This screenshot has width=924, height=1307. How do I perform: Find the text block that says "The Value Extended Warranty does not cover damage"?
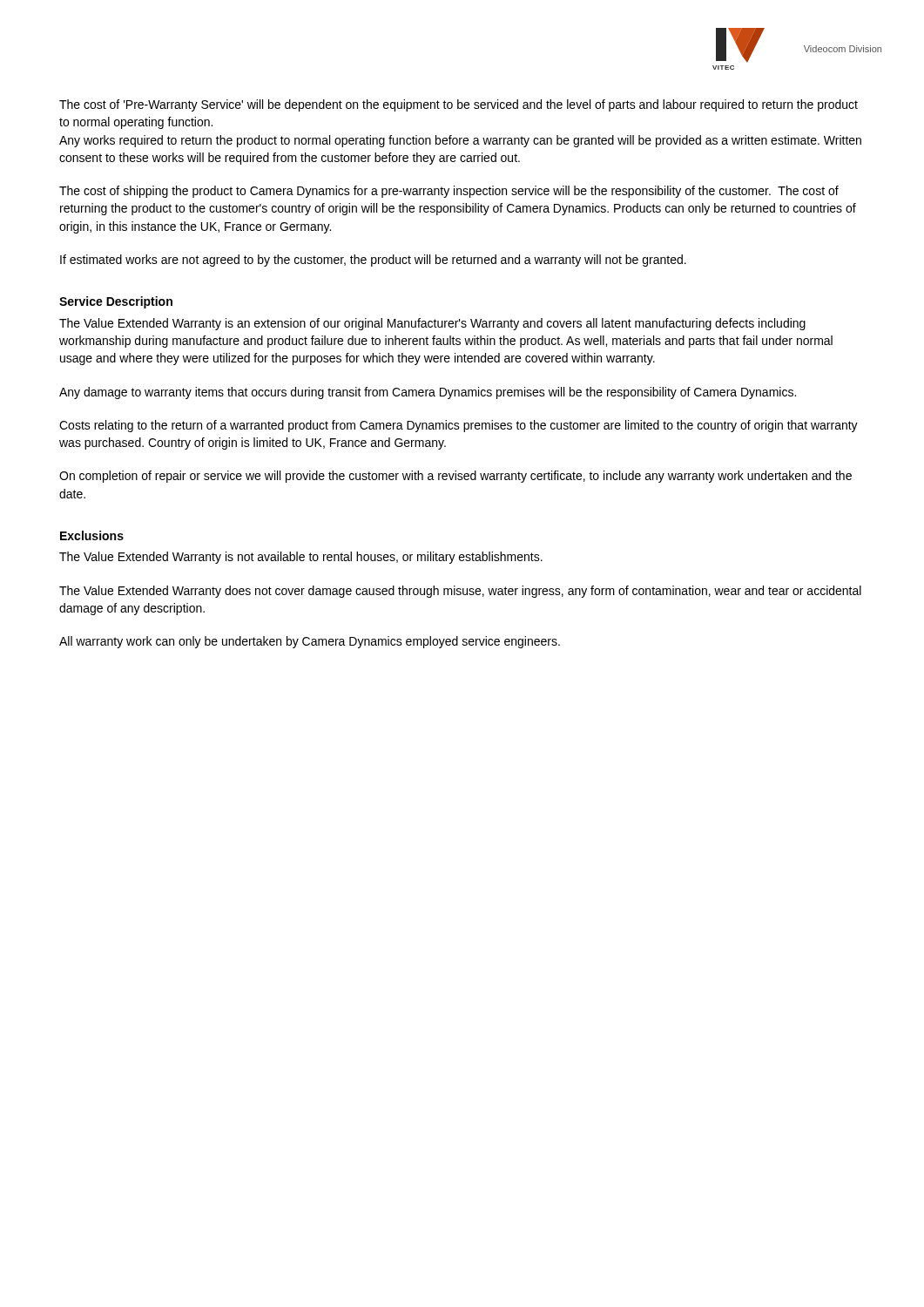(x=460, y=599)
